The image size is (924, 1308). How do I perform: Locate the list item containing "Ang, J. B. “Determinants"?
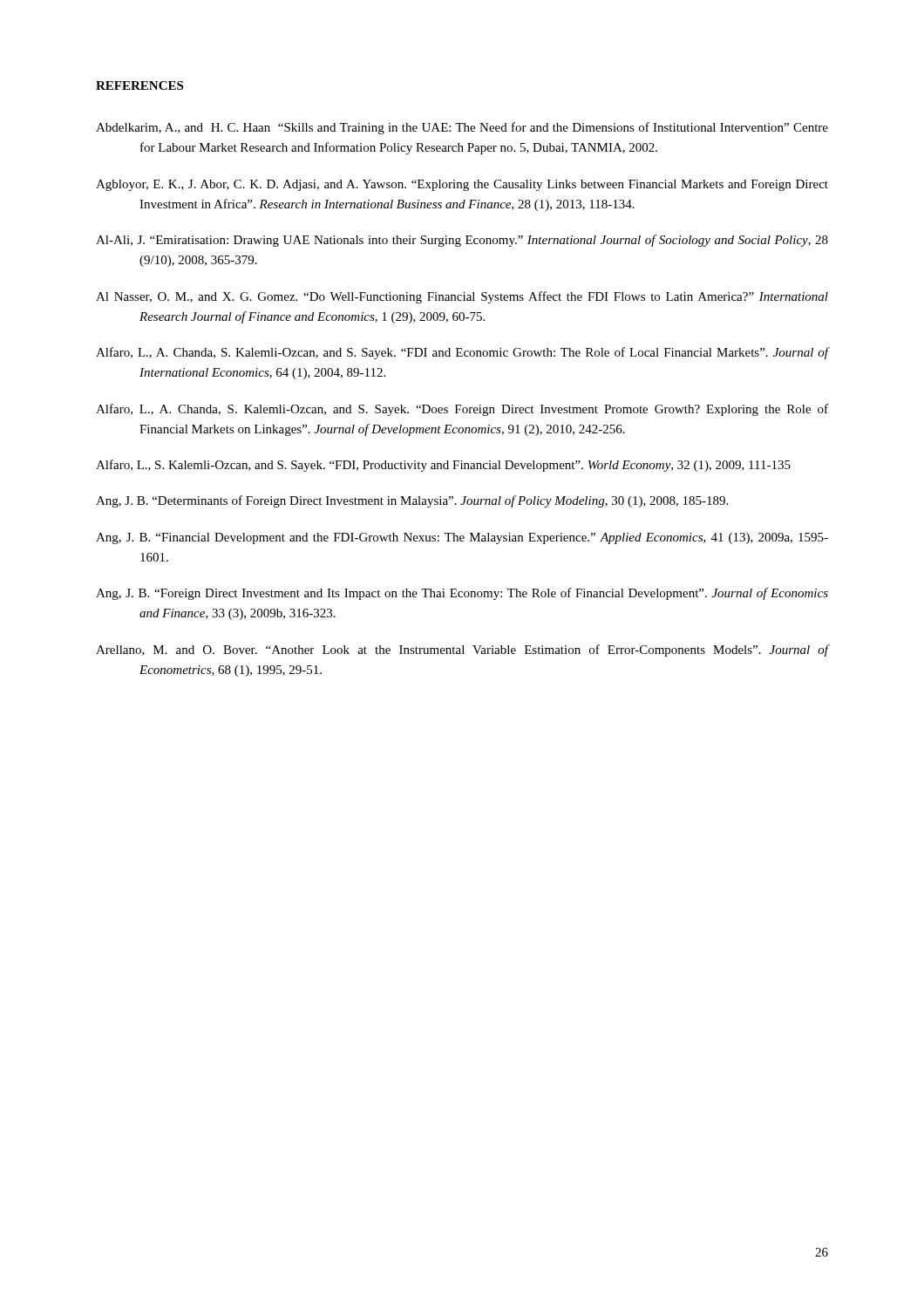pyautogui.click(x=412, y=501)
